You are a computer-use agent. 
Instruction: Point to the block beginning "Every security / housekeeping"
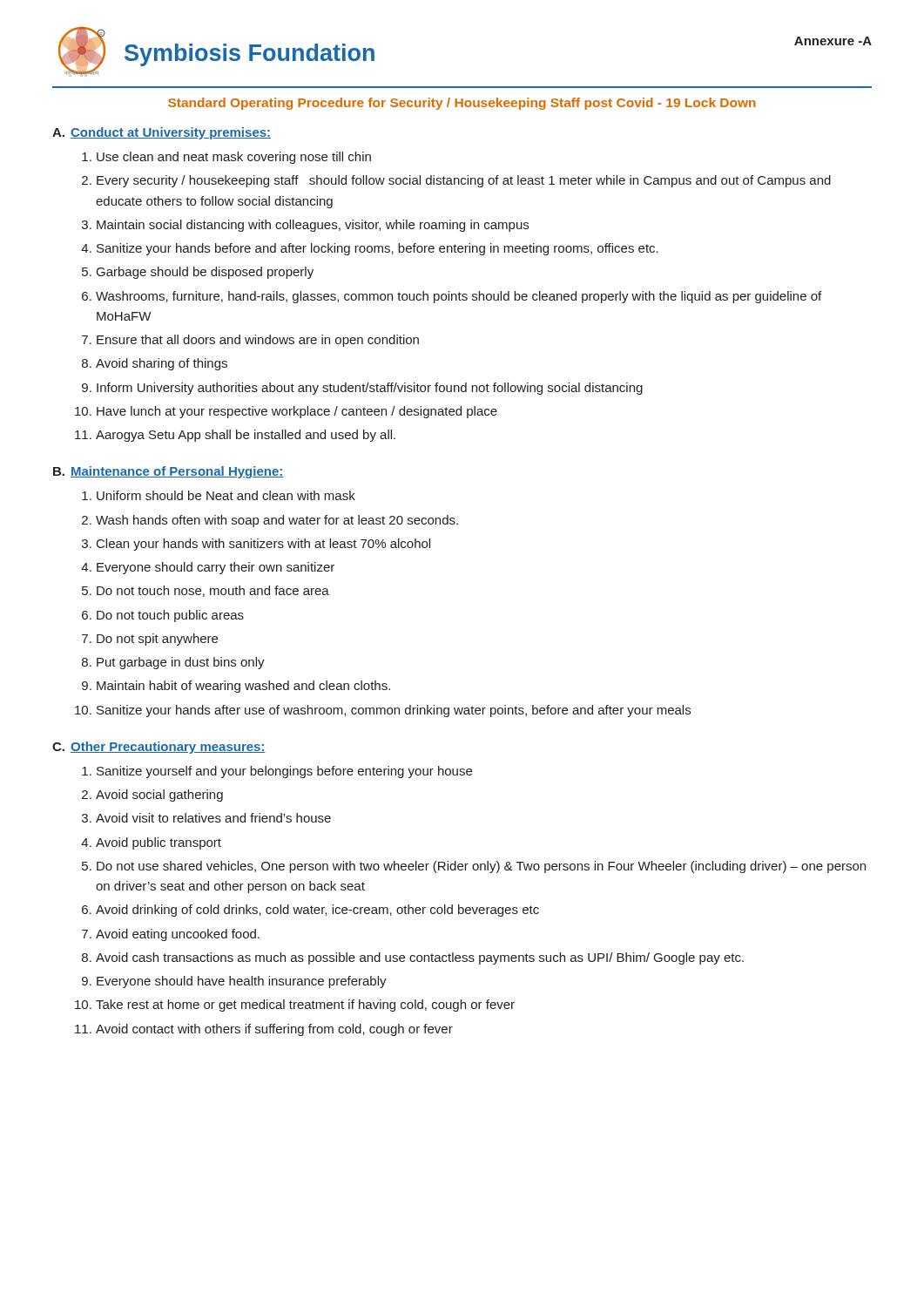[463, 190]
